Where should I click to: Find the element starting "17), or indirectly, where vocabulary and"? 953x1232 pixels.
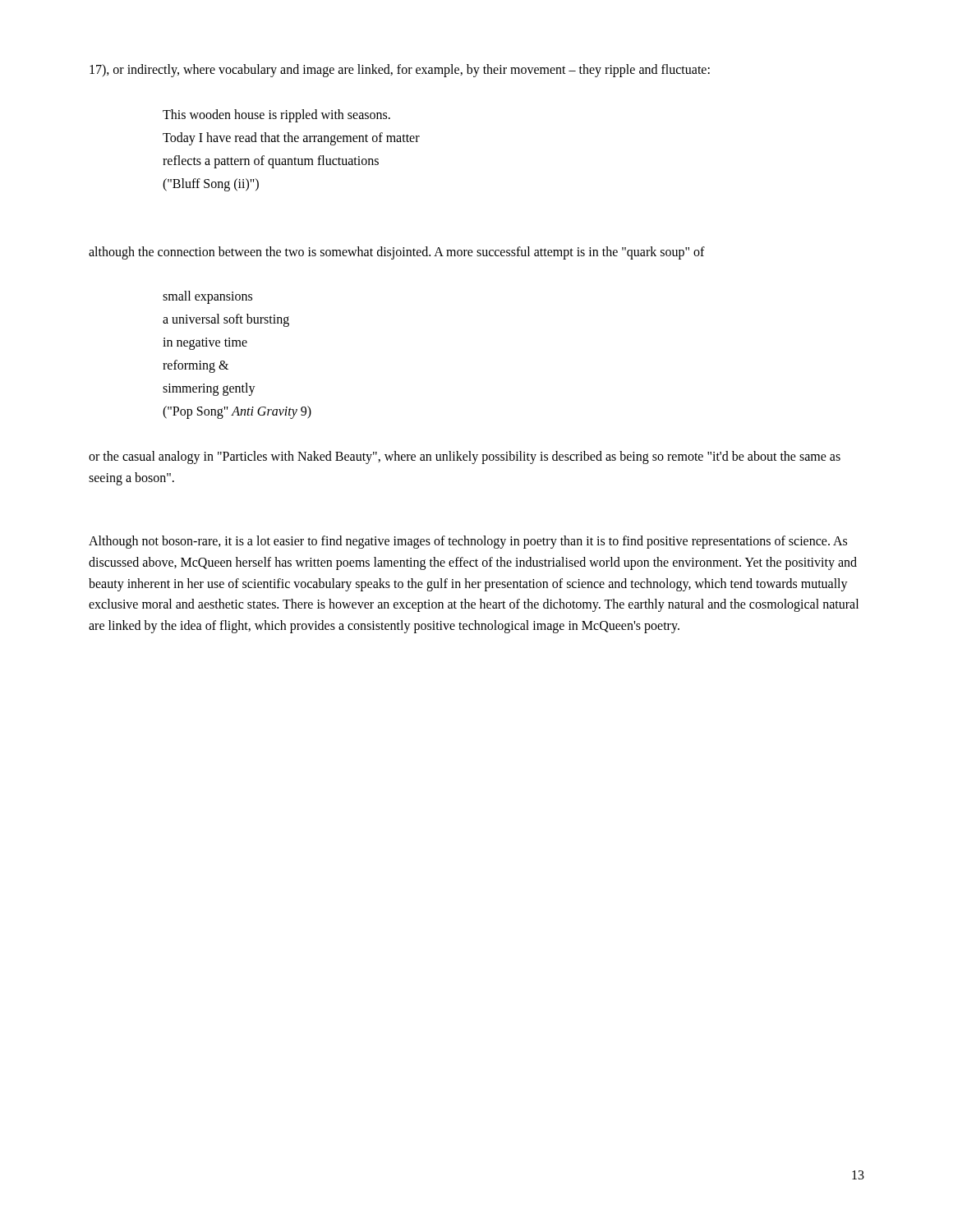pos(400,69)
